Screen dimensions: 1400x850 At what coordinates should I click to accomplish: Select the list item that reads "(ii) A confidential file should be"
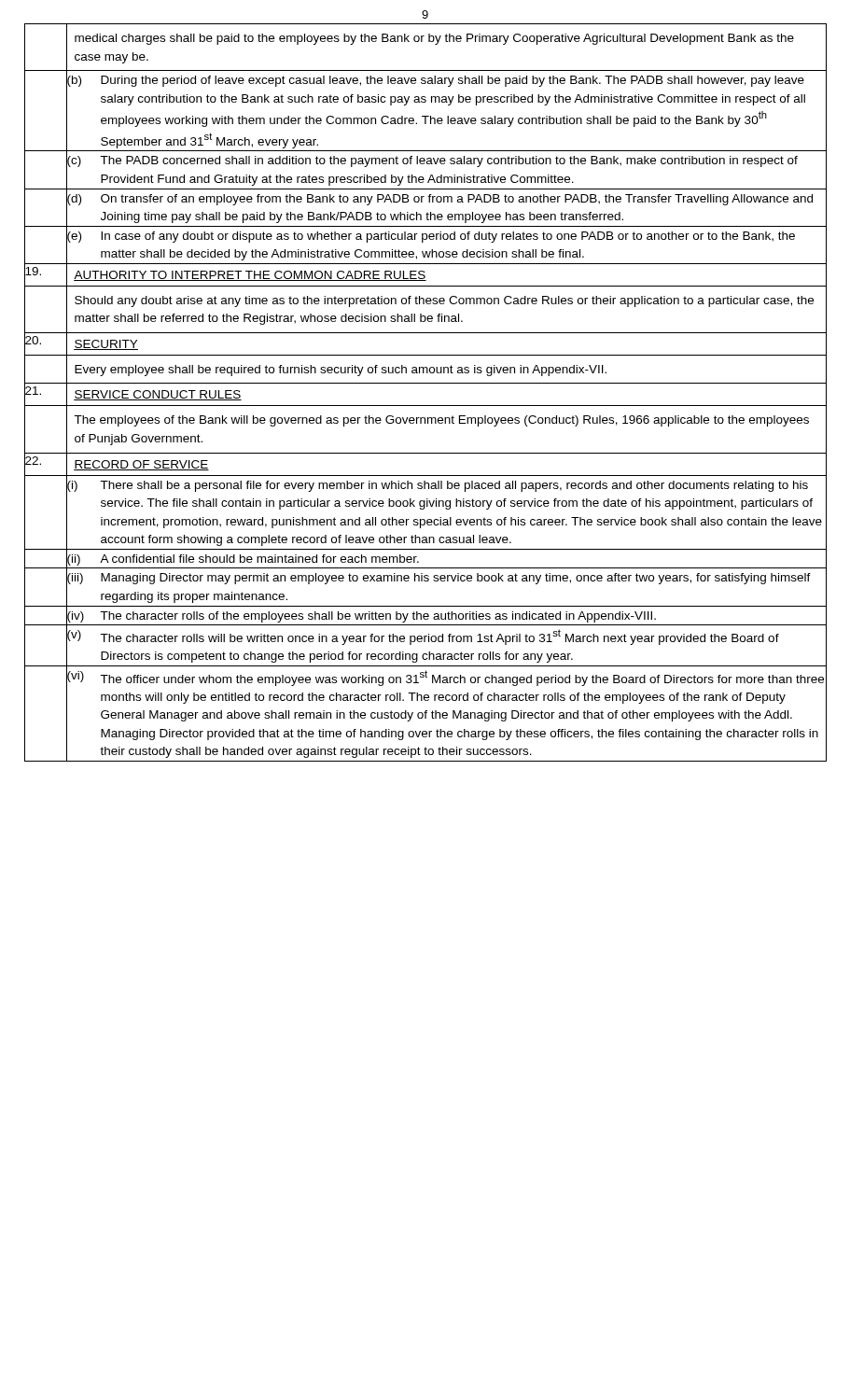[446, 559]
